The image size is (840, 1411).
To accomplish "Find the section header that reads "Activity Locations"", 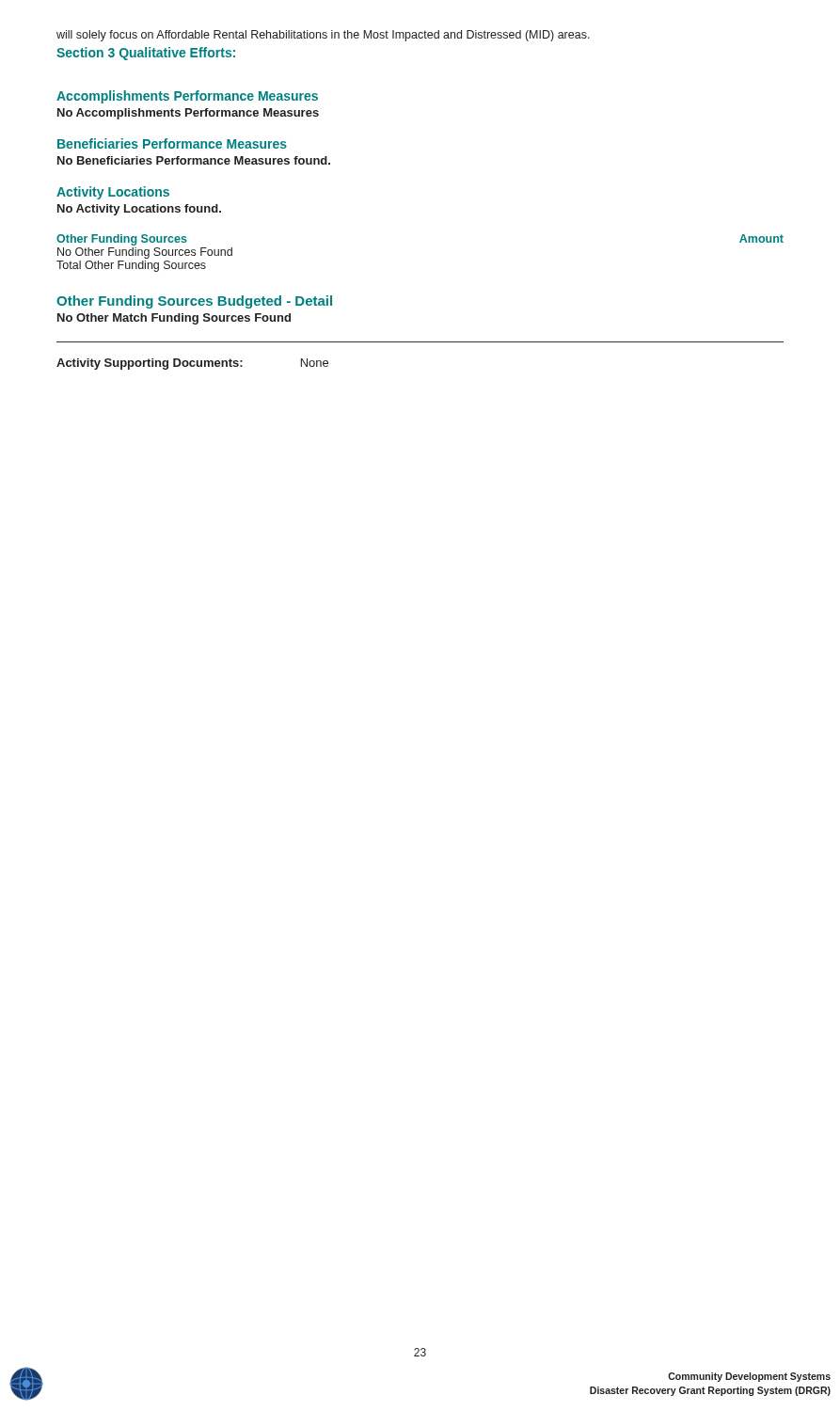I will 113,193.
